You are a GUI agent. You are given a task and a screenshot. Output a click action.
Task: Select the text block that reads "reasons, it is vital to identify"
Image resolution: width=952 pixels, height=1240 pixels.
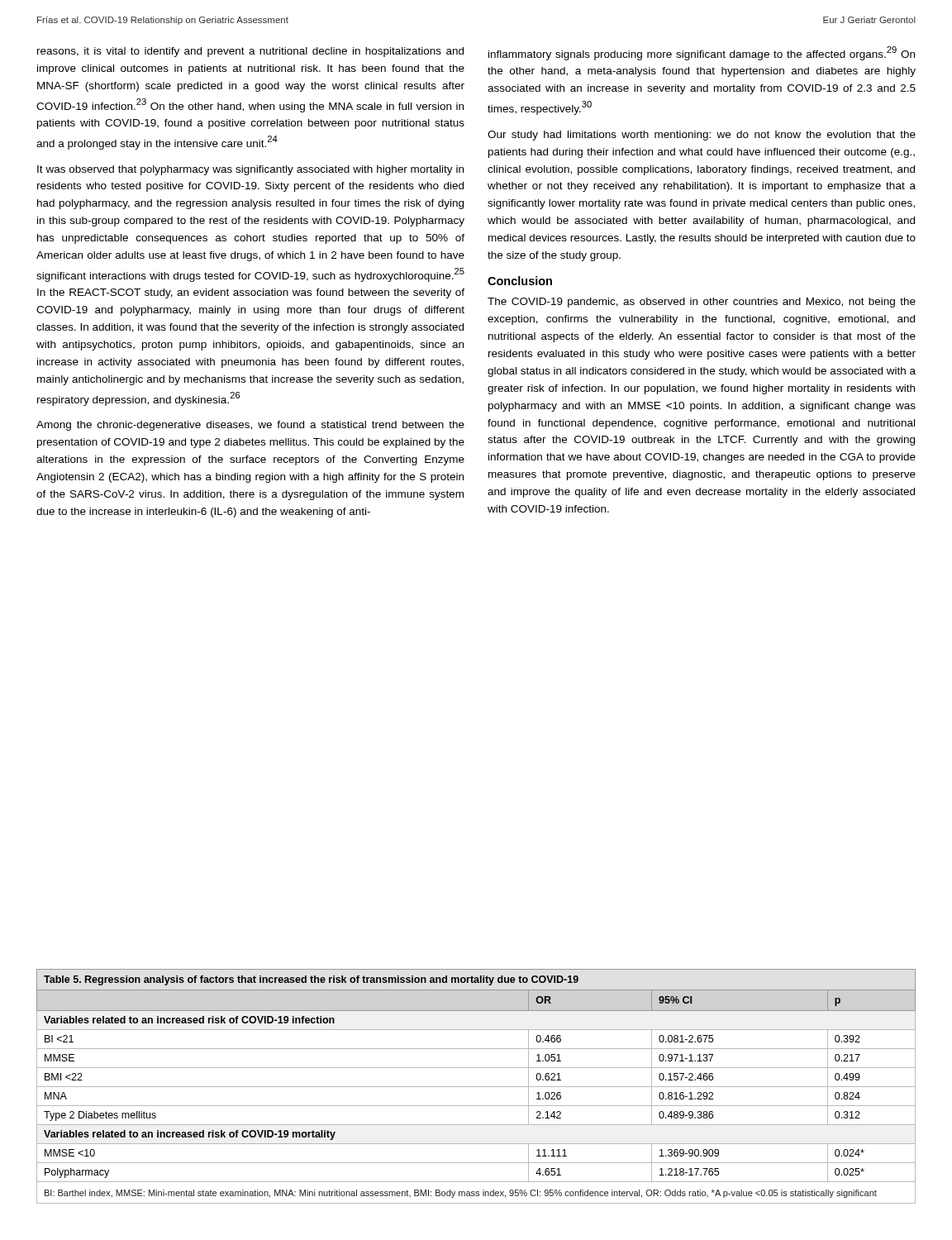(250, 98)
